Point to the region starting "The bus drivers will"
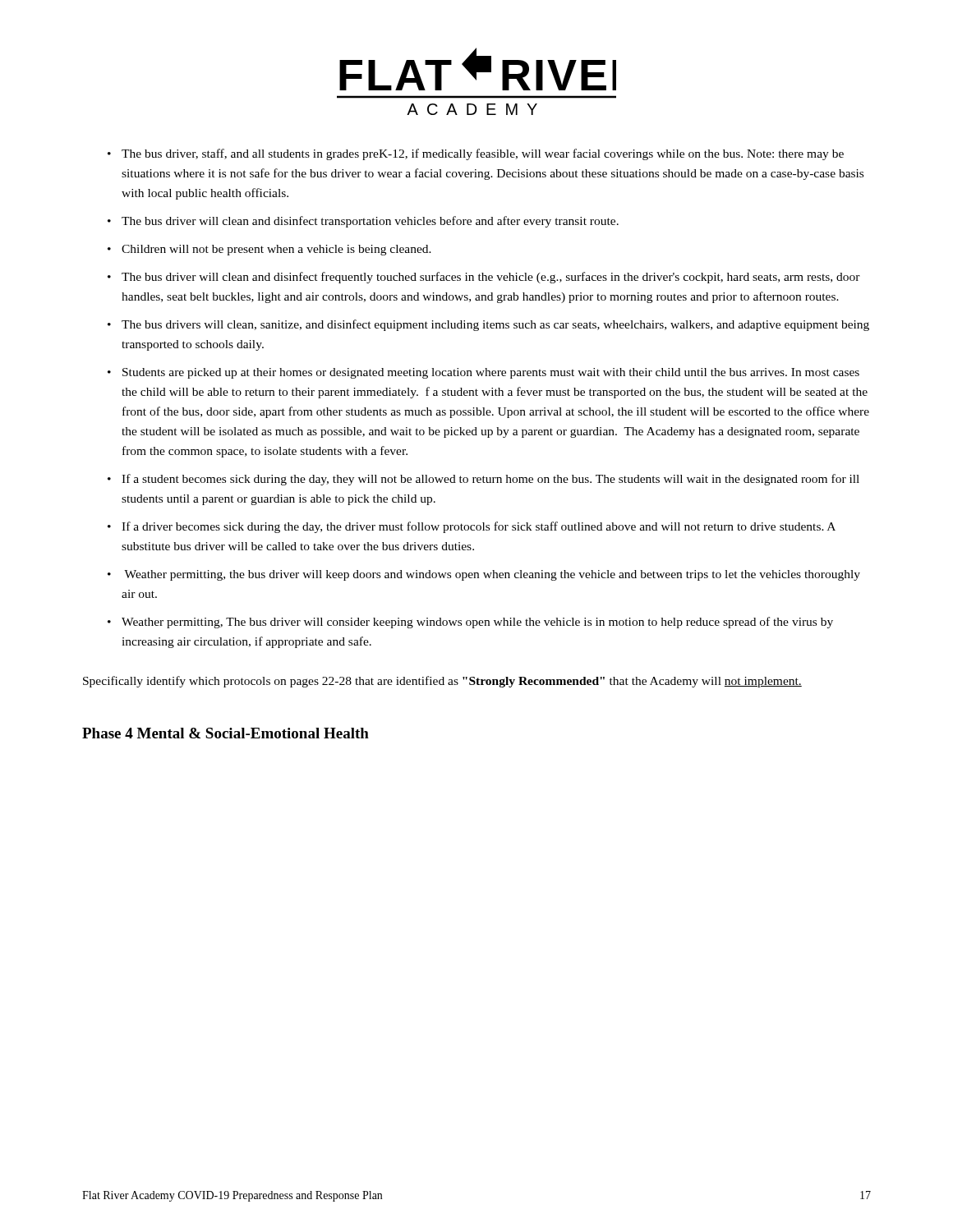This screenshot has width=953, height=1232. (x=496, y=334)
